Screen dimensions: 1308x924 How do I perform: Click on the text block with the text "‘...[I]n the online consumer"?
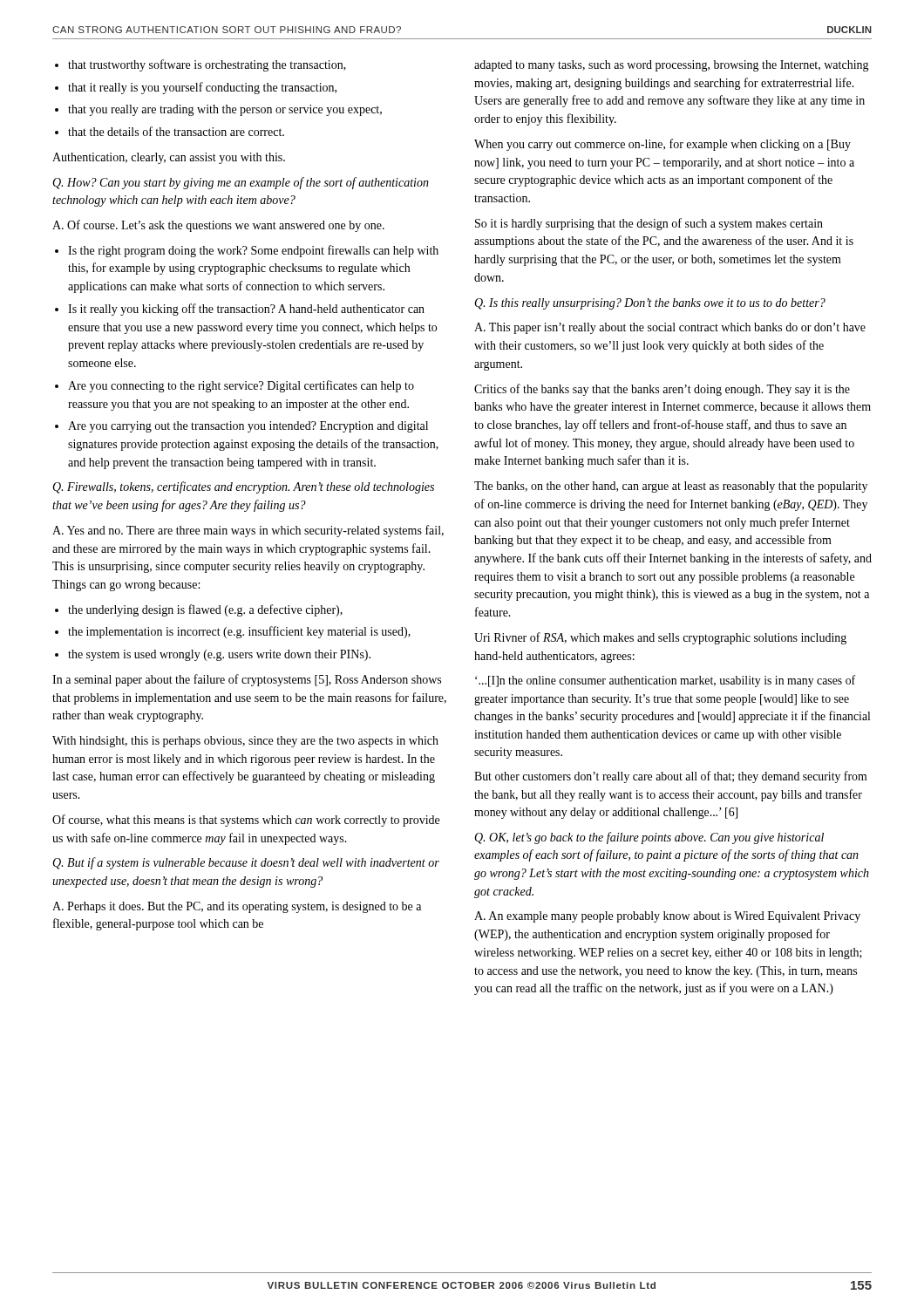pos(673,747)
